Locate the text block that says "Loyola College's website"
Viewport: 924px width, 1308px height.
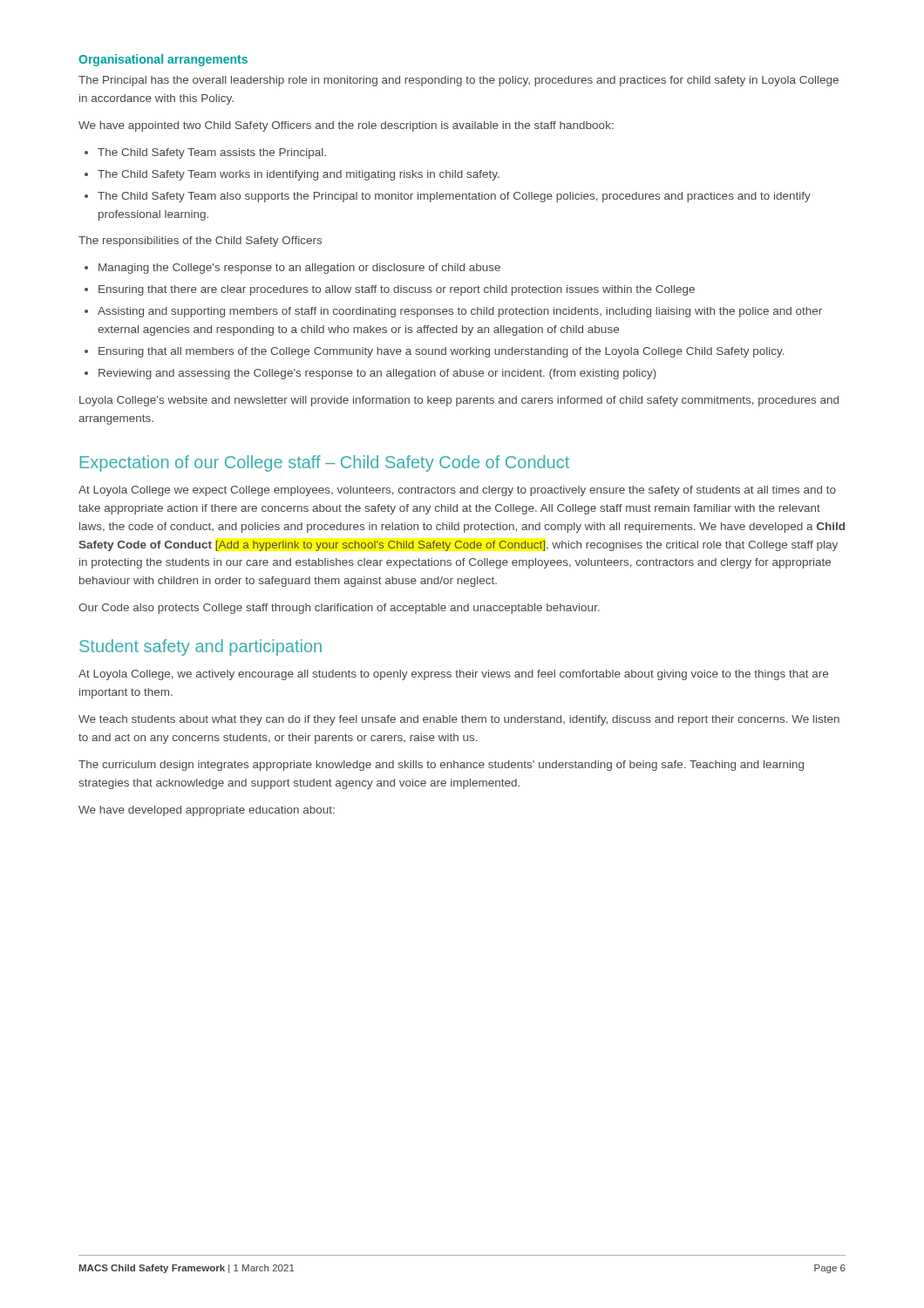(x=459, y=409)
